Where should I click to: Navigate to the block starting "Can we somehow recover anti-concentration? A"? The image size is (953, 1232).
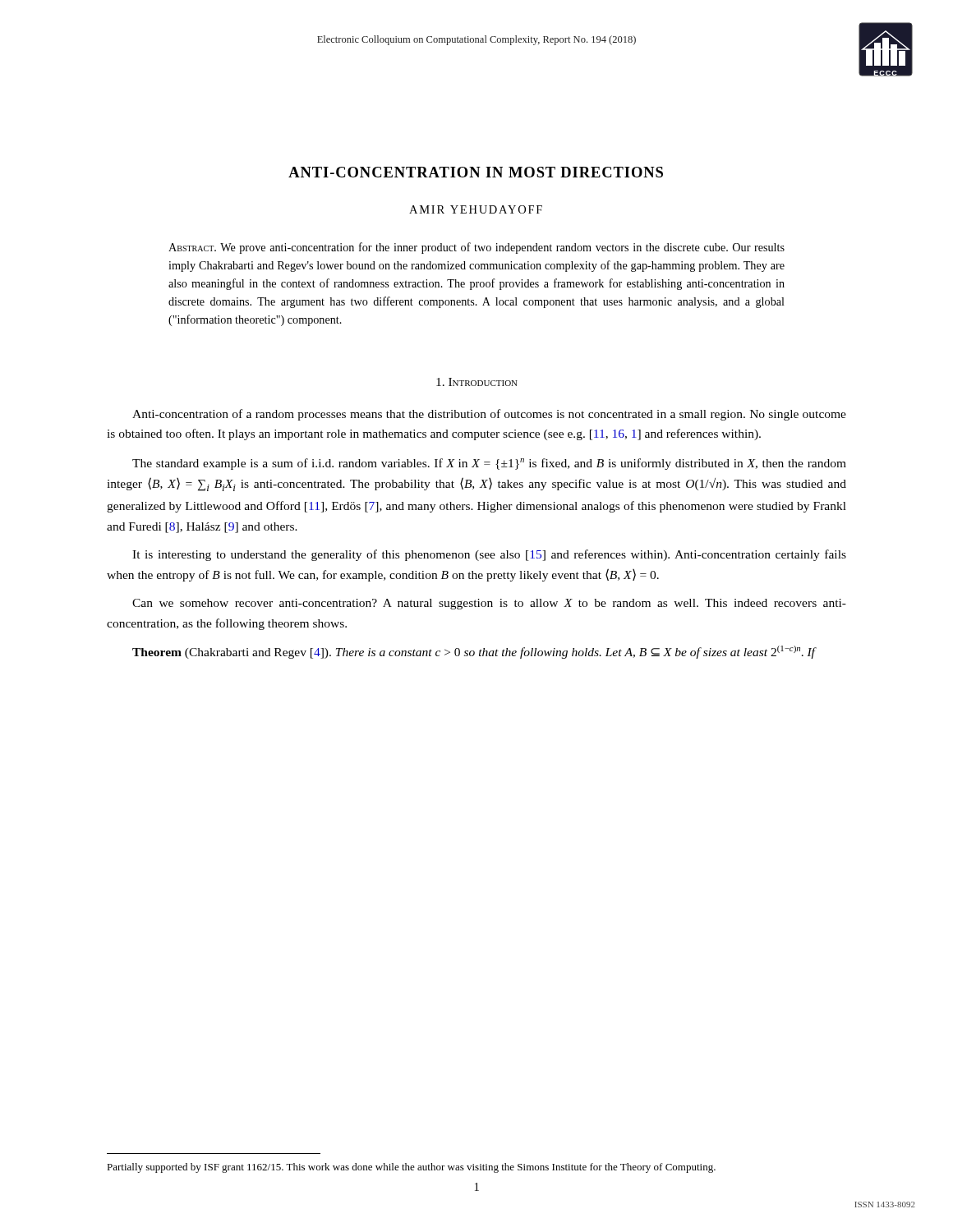(476, 613)
